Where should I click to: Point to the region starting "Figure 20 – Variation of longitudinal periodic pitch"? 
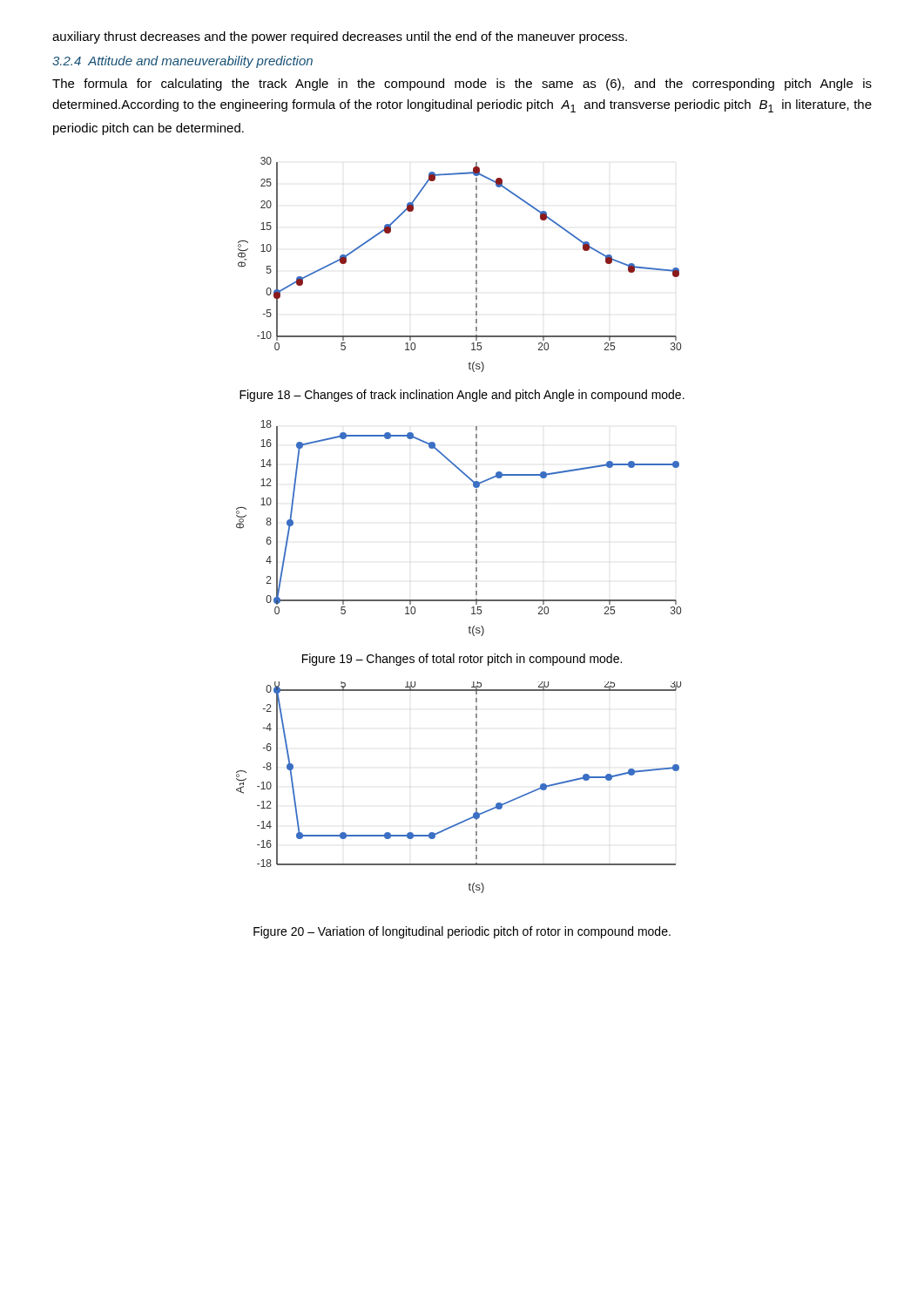462,932
